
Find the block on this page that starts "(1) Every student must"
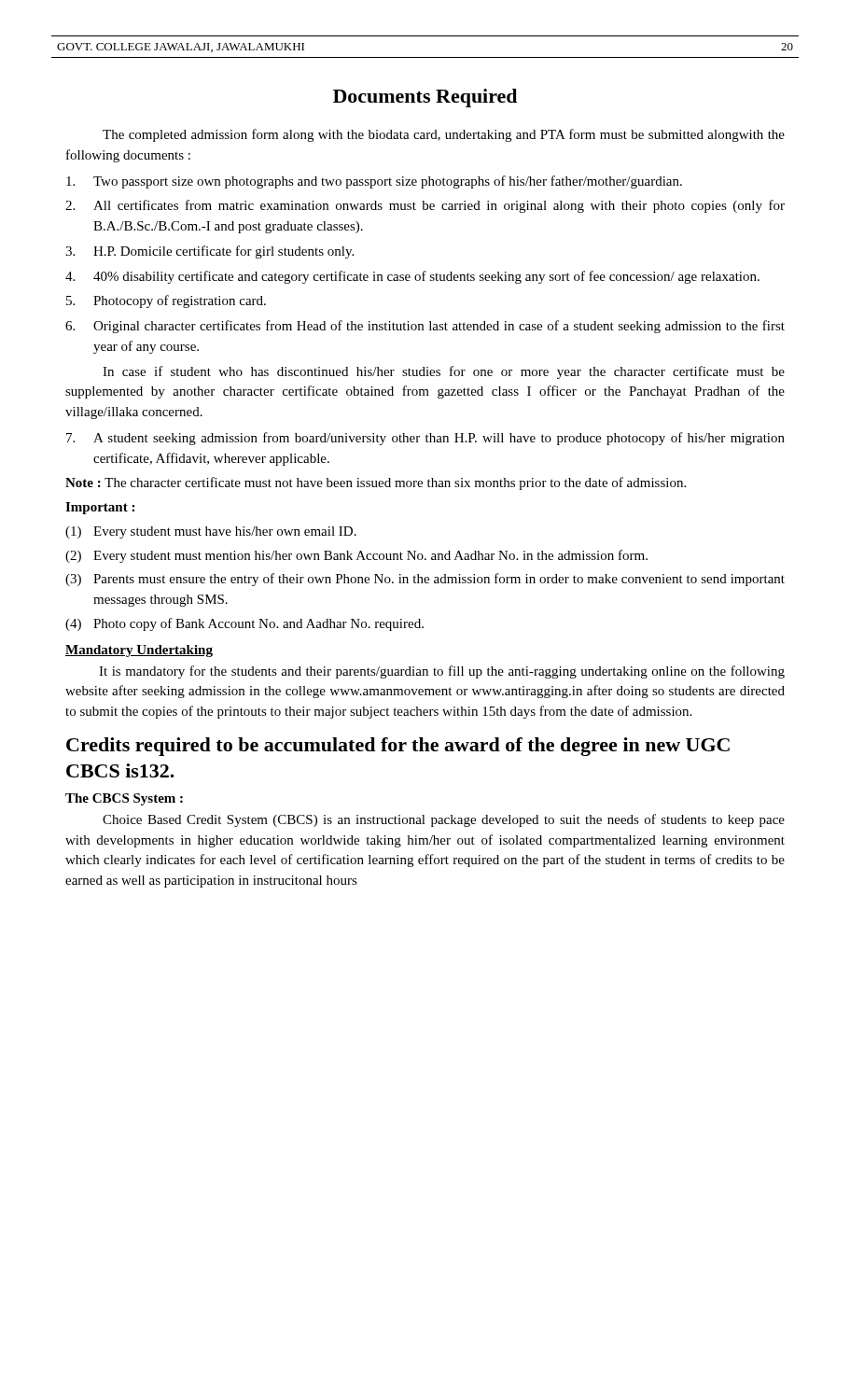coord(211,532)
